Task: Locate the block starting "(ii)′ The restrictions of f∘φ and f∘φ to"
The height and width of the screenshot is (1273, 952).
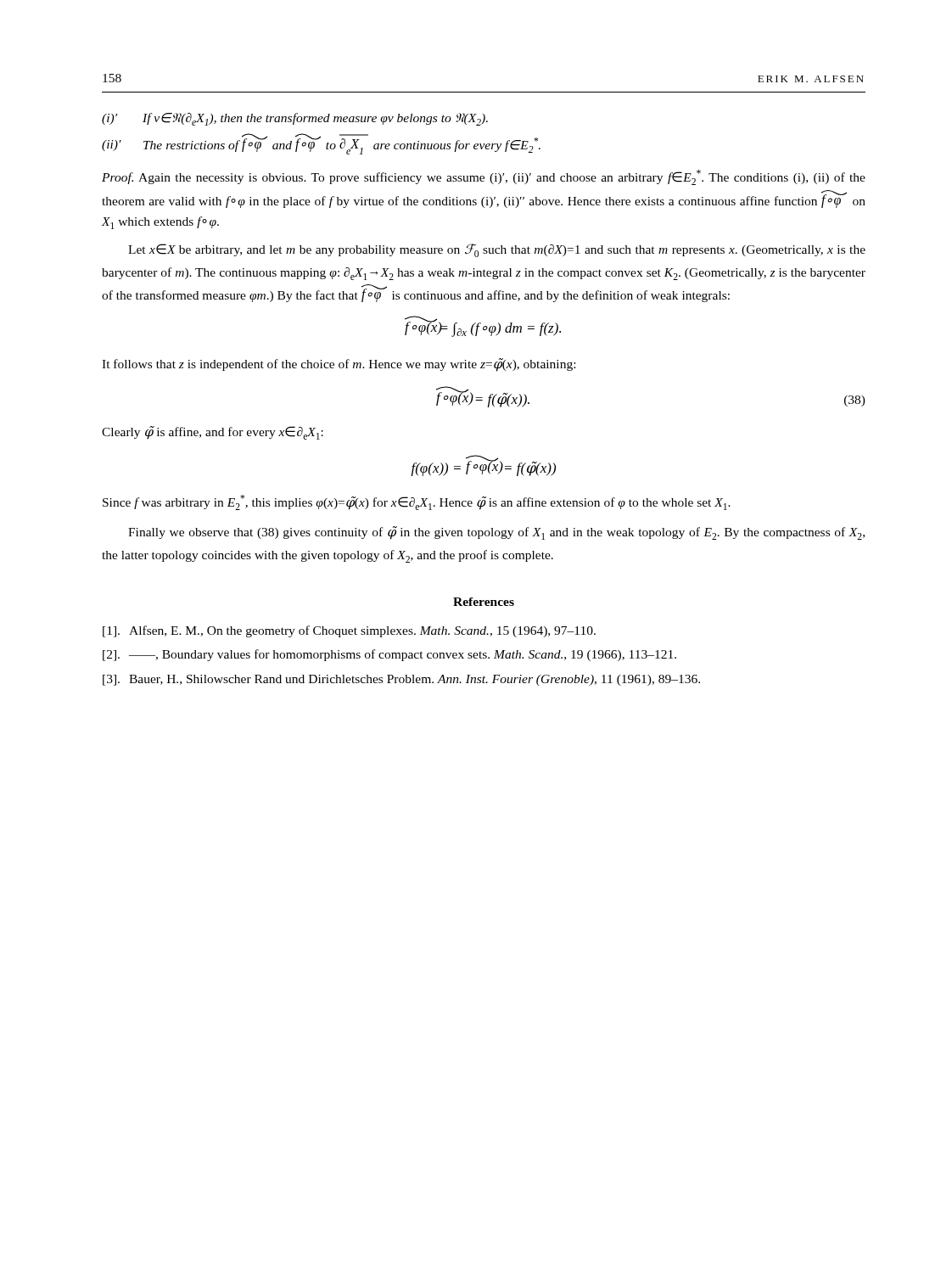Action: click(484, 146)
